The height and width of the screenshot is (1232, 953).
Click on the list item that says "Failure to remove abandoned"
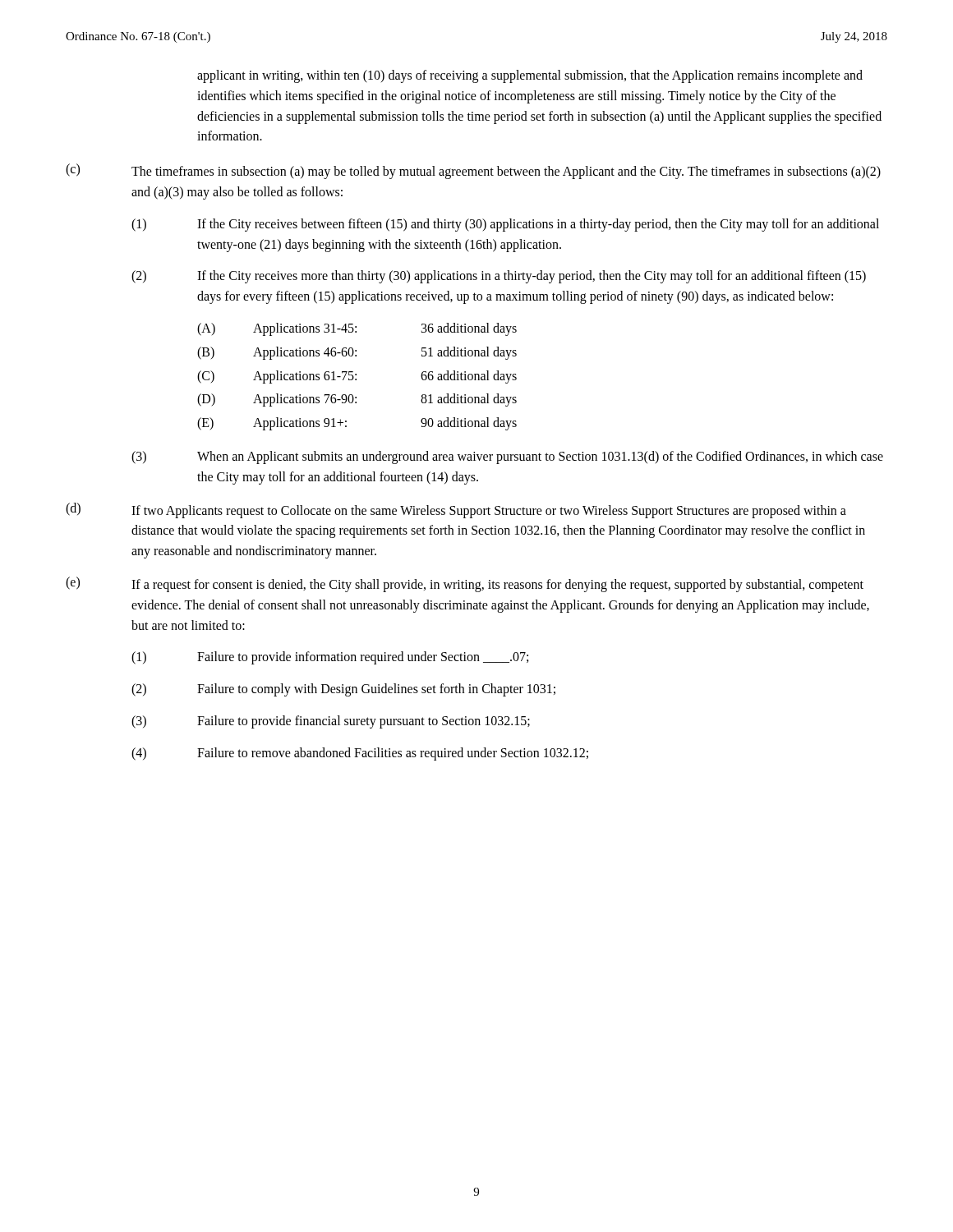[x=393, y=753]
